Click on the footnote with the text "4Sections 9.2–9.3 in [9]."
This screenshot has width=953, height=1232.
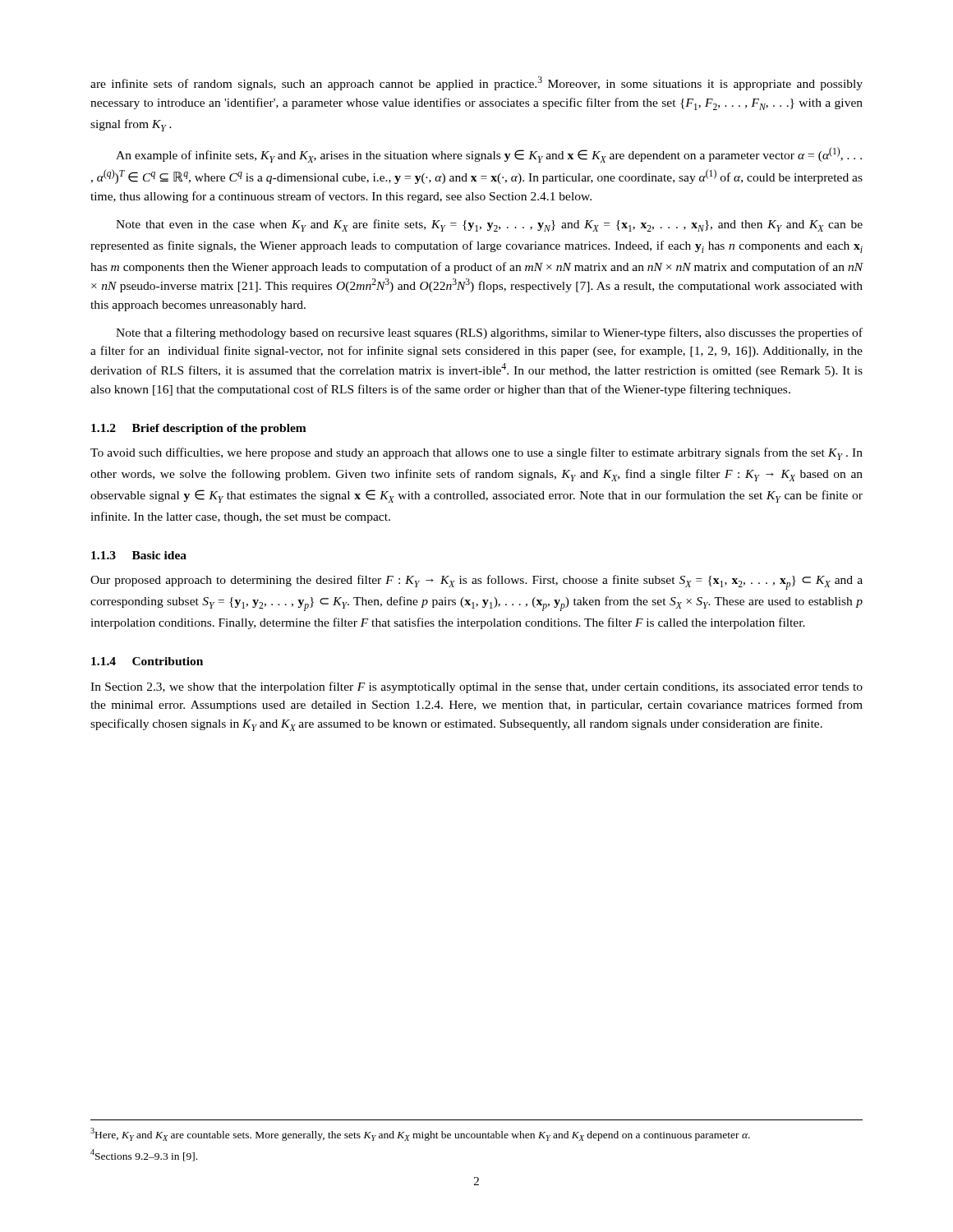pos(144,1155)
